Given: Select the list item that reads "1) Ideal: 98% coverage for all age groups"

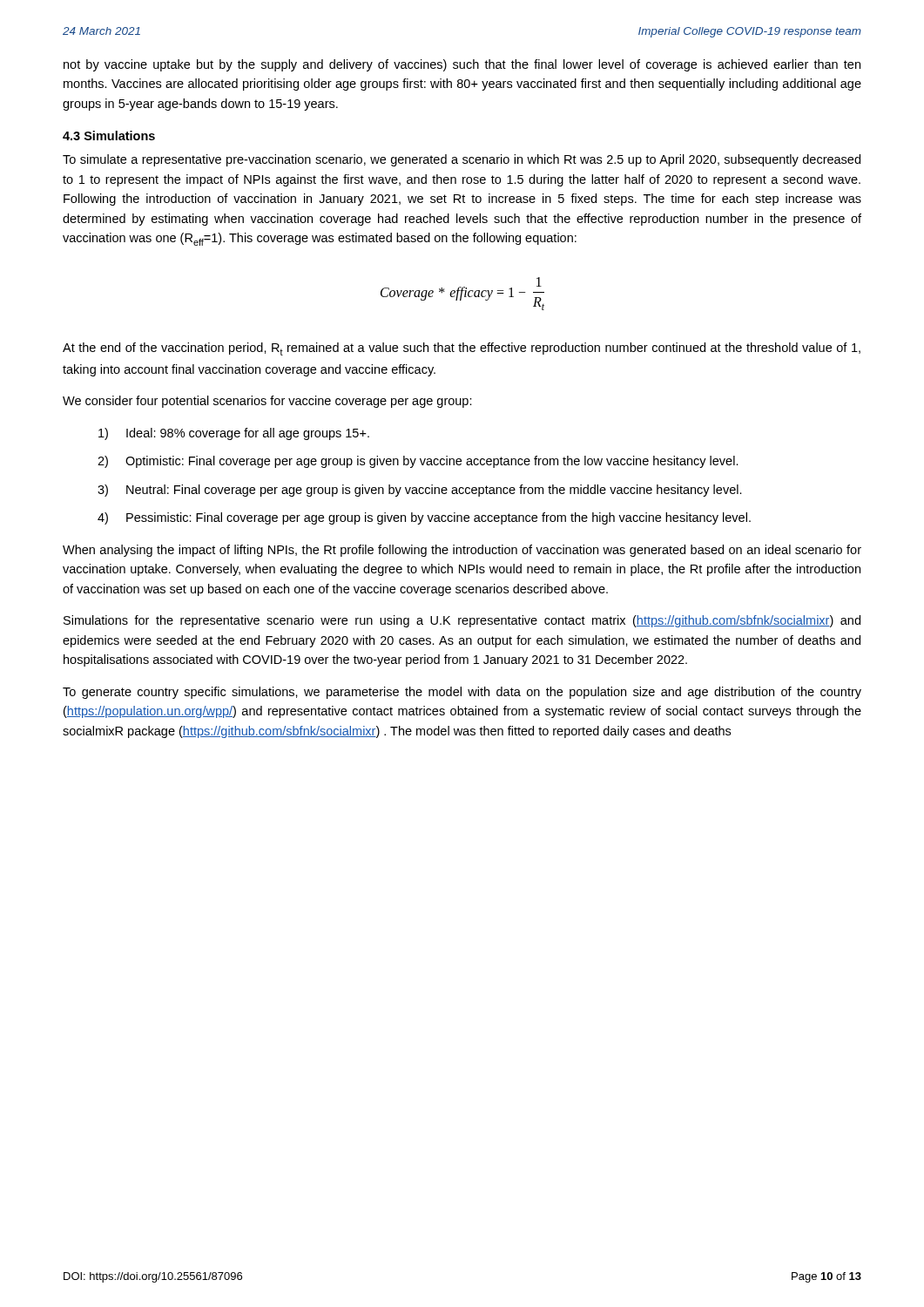Looking at the screenshot, I should [234, 434].
